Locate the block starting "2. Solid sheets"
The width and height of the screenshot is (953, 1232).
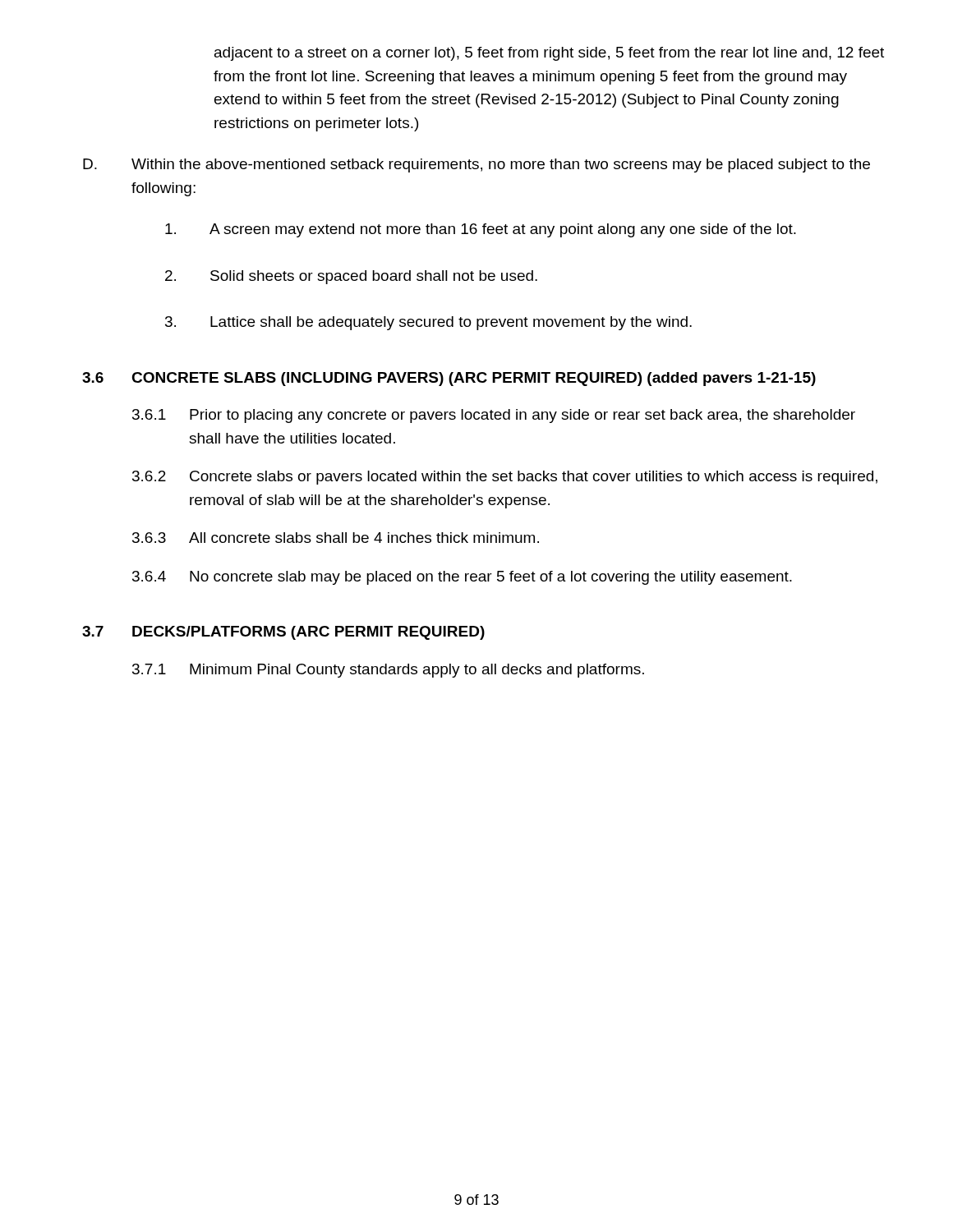[x=526, y=276]
